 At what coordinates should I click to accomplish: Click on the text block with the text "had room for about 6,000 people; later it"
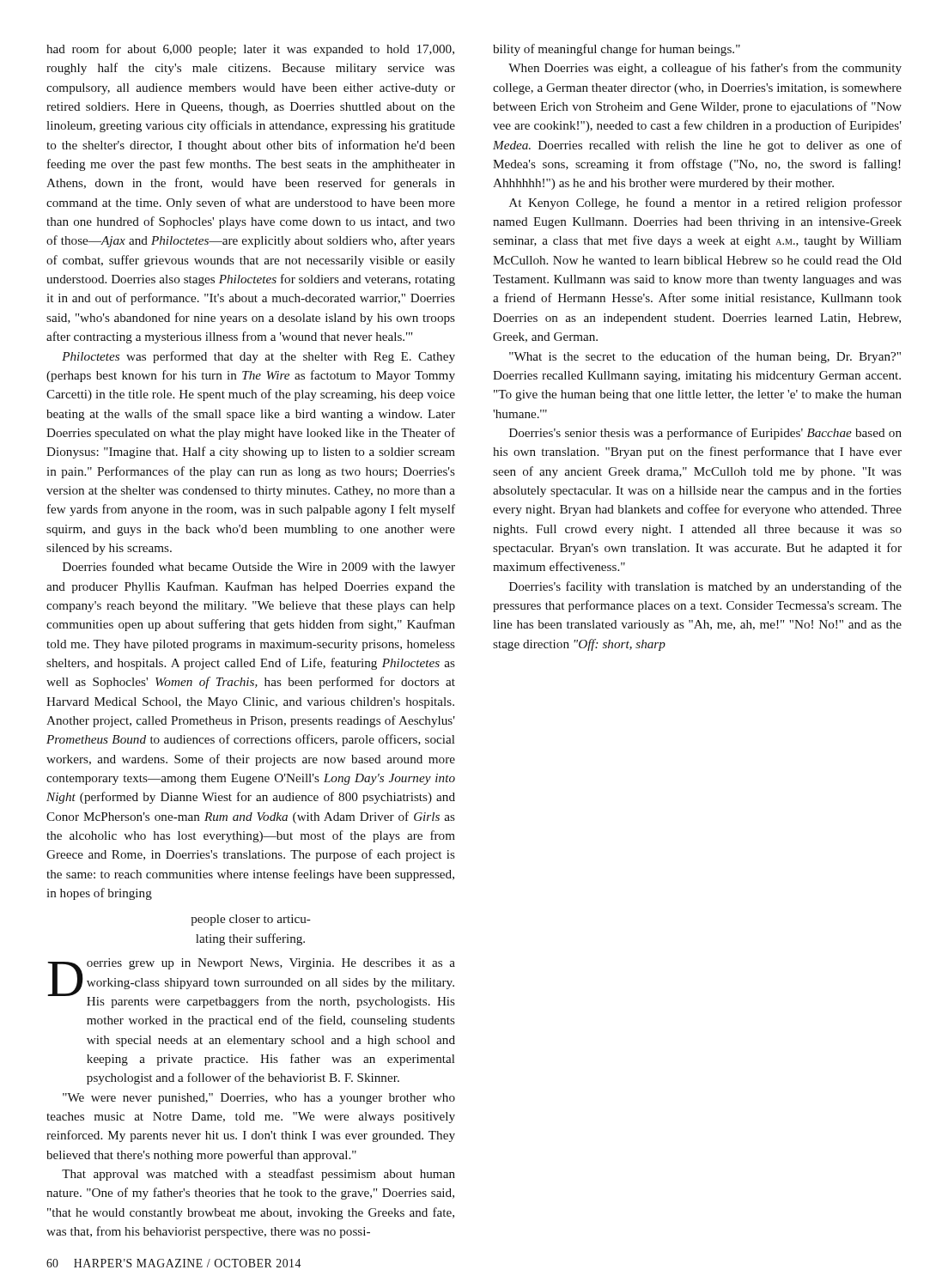coord(251,193)
